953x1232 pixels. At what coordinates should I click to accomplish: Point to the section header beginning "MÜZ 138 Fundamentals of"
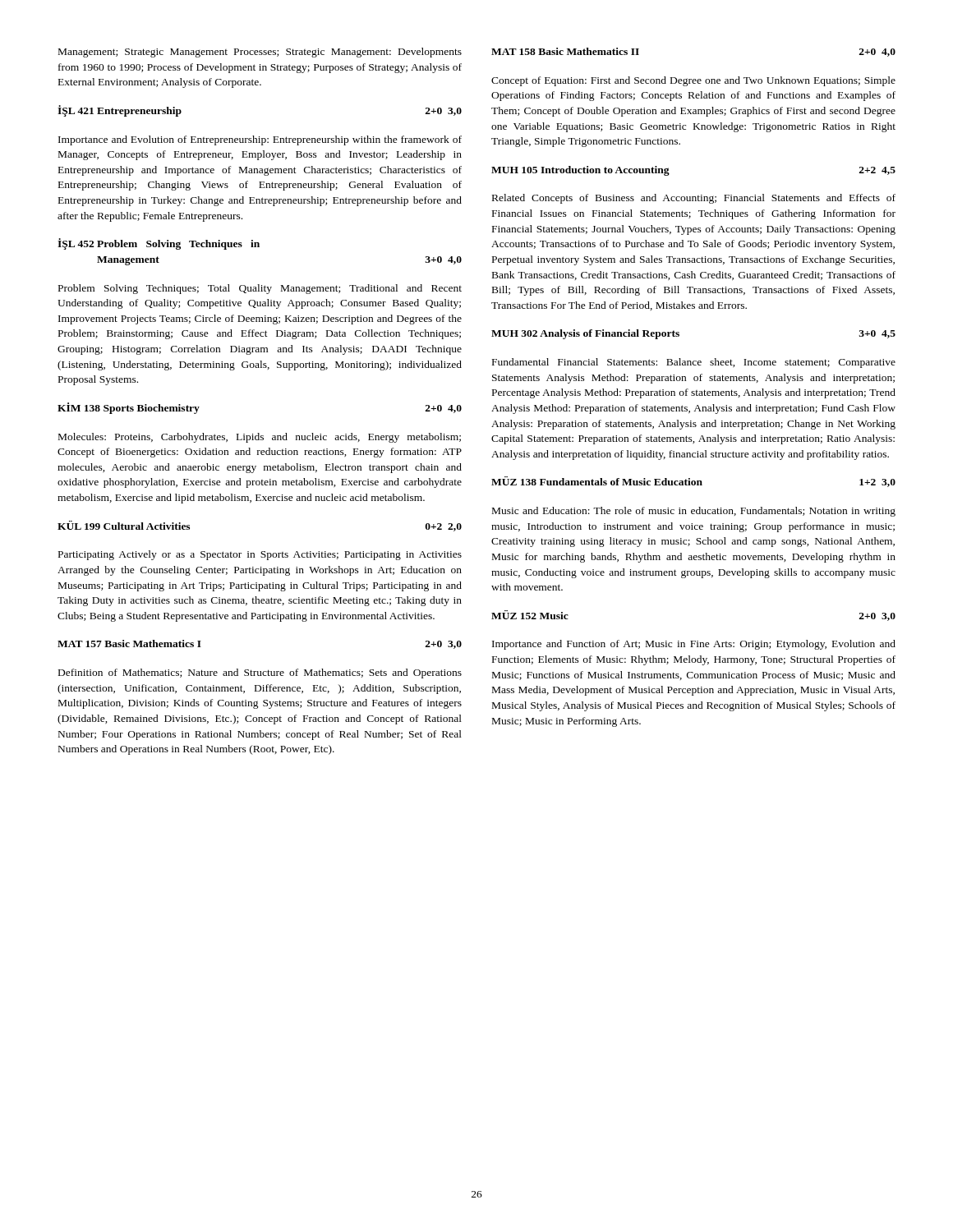tap(693, 483)
